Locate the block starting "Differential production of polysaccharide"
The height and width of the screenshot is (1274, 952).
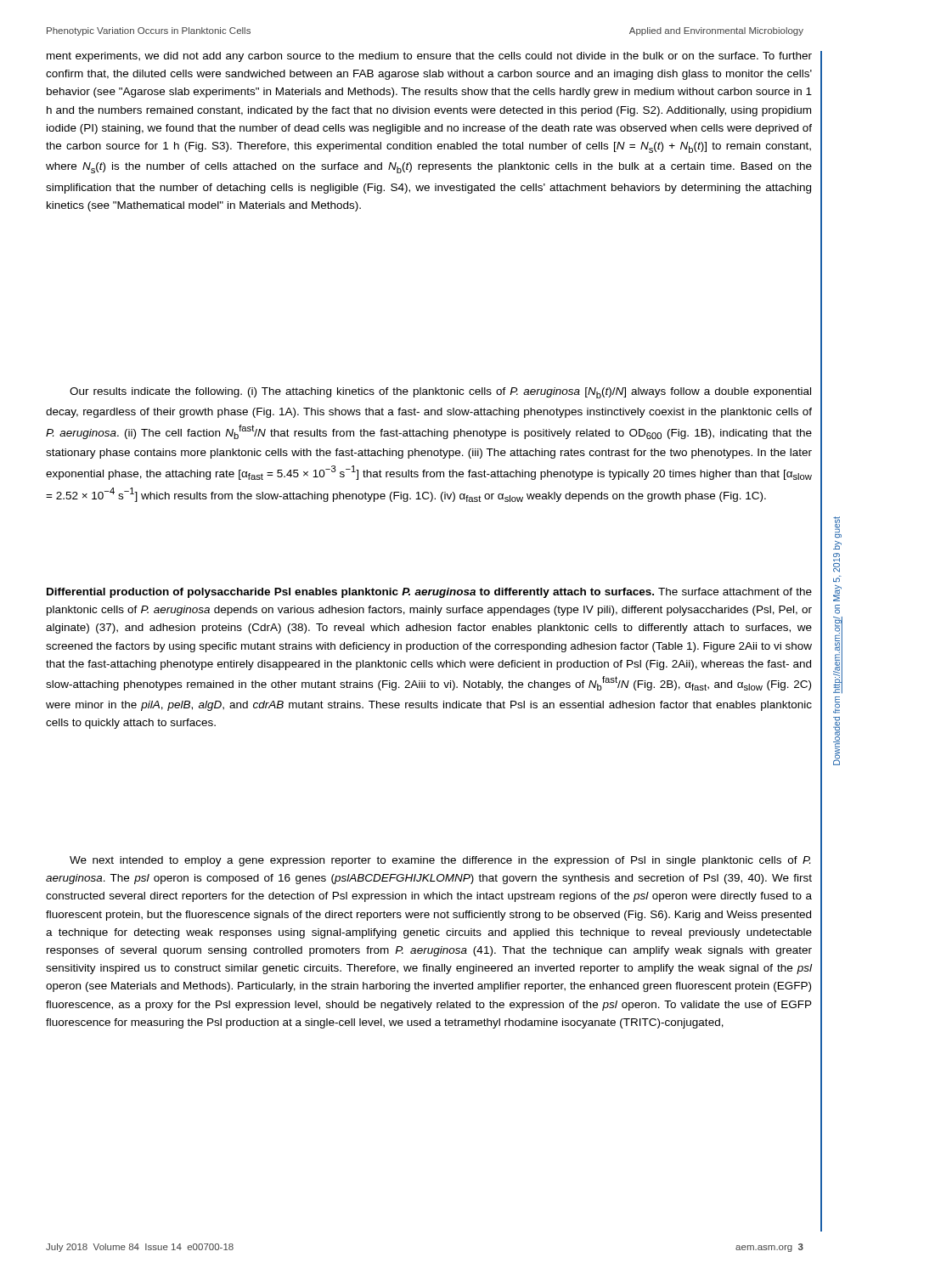[x=429, y=657]
